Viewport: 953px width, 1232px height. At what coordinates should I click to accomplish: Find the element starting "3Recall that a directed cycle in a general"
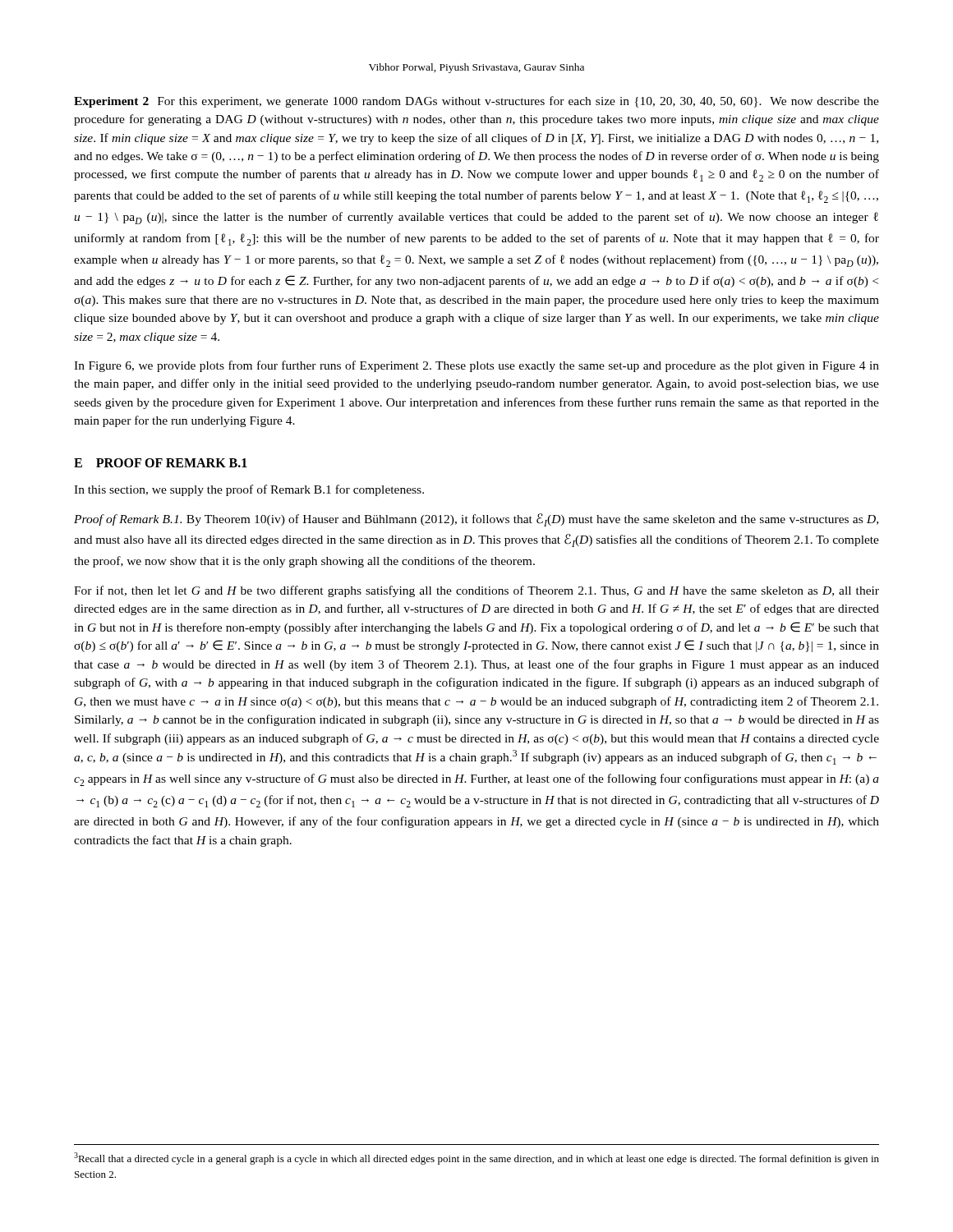(476, 1166)
